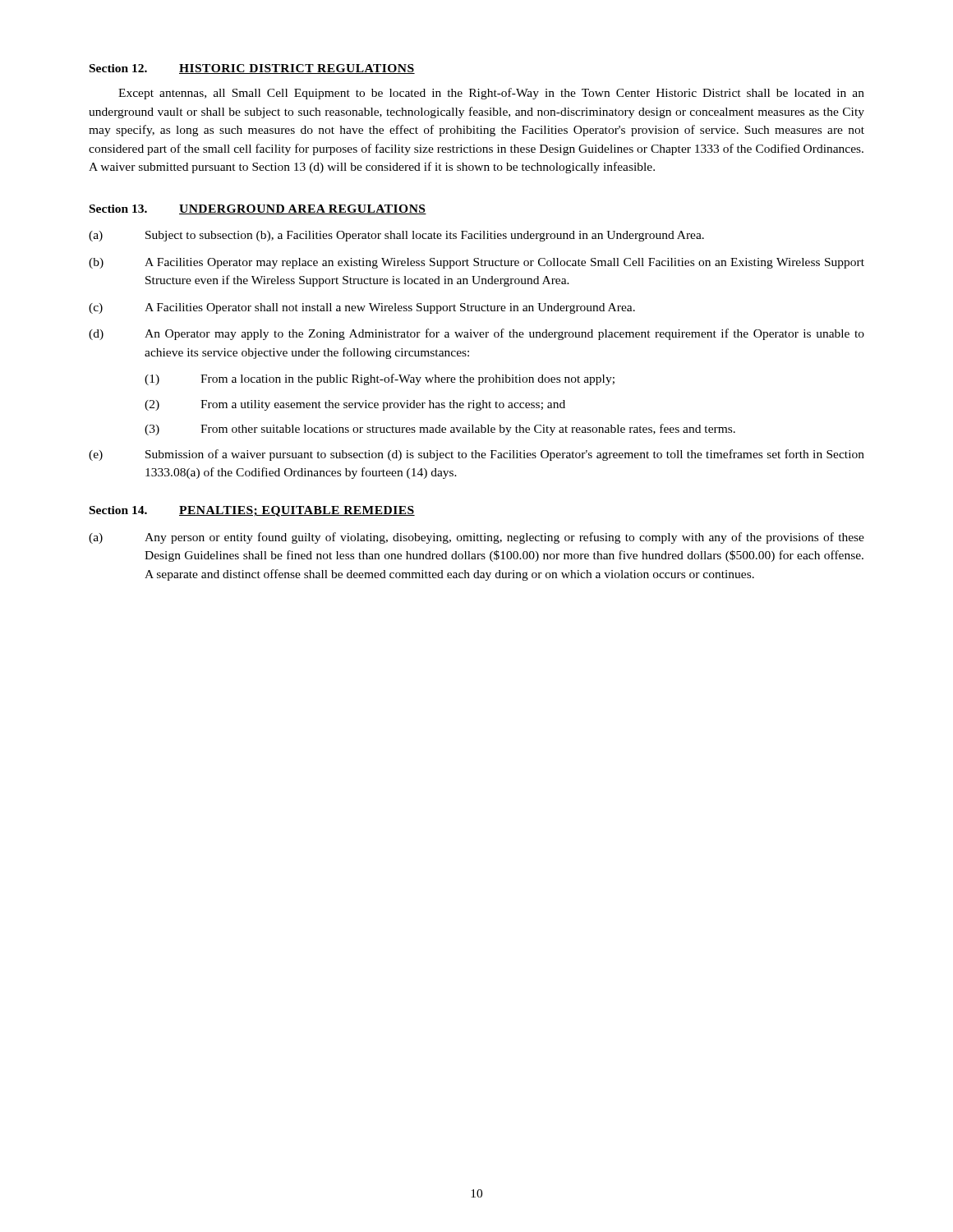Where is the passage that starts "(e) Submission of"?

tap(476, 463)
